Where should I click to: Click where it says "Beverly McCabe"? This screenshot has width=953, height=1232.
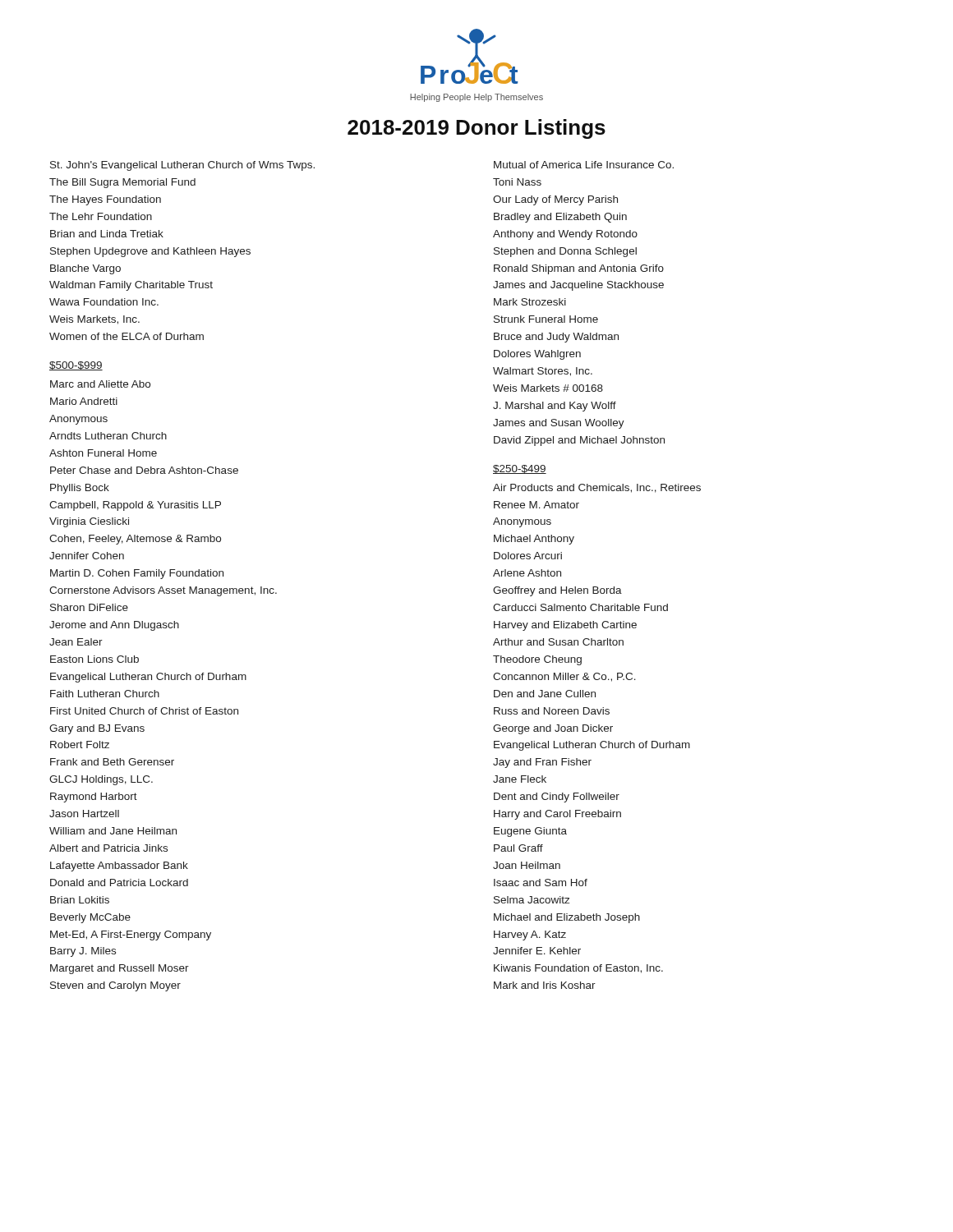90,918
